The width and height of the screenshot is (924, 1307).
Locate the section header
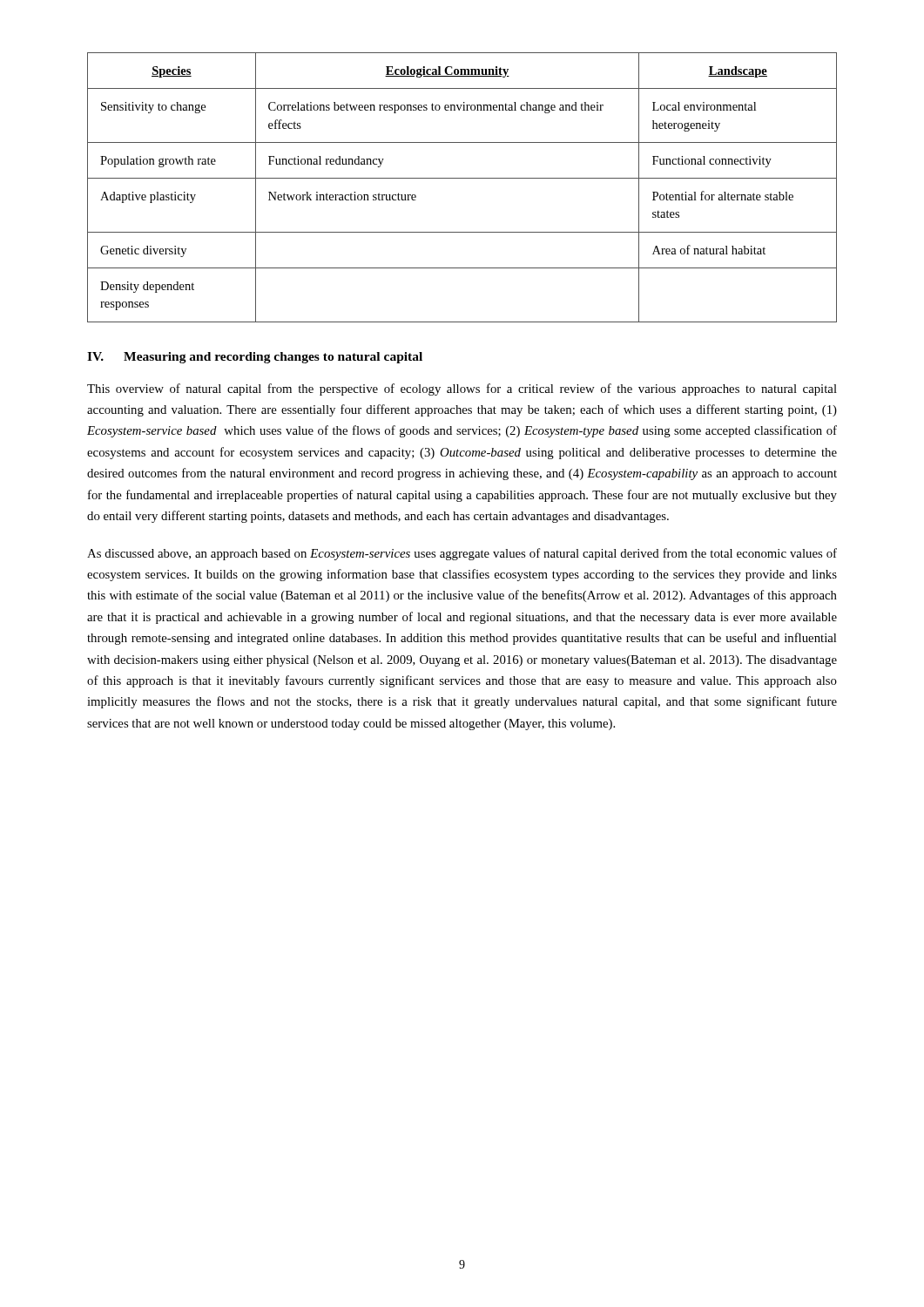[255, 356]
